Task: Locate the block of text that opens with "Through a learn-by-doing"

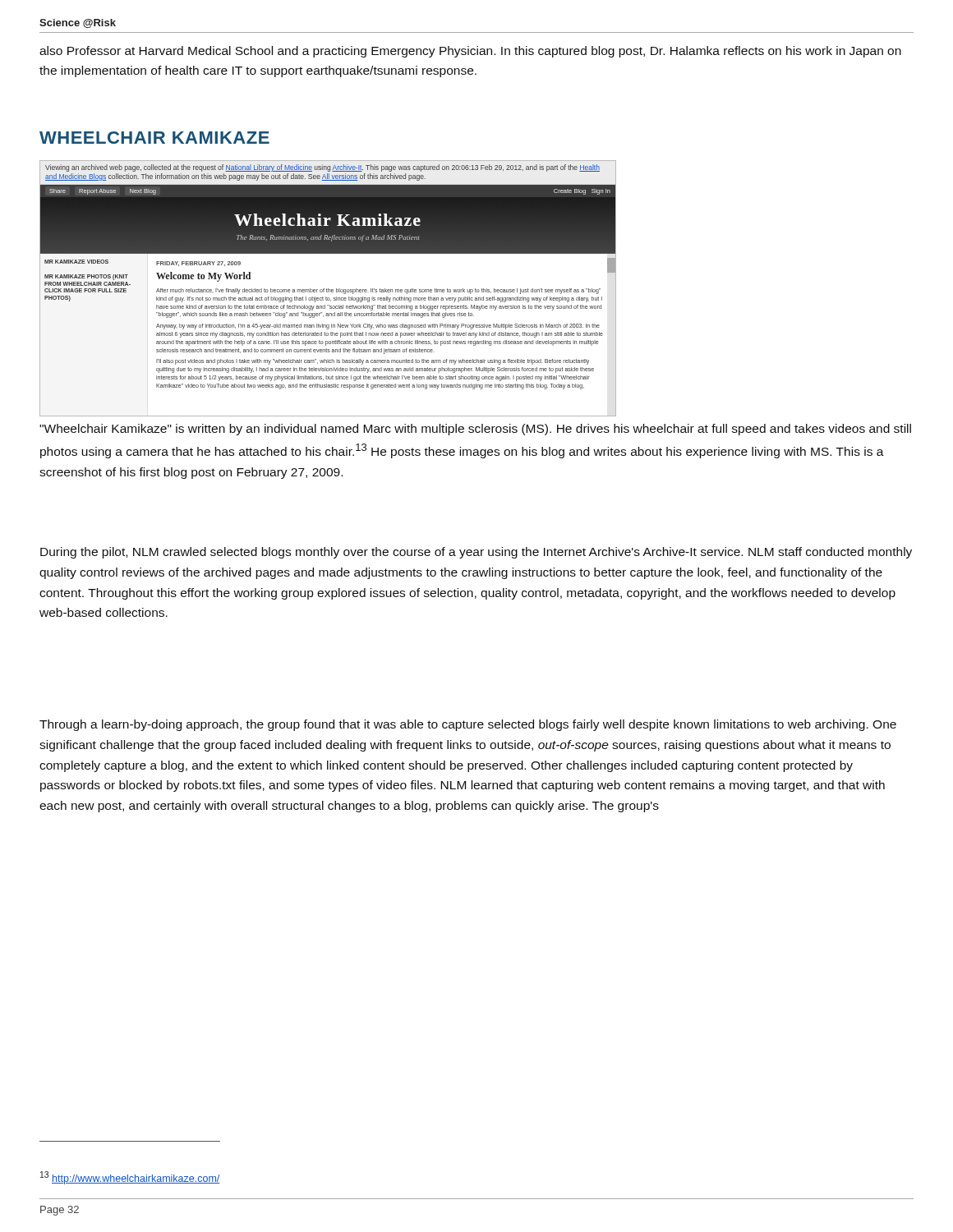Action: (x=468, y=765)
